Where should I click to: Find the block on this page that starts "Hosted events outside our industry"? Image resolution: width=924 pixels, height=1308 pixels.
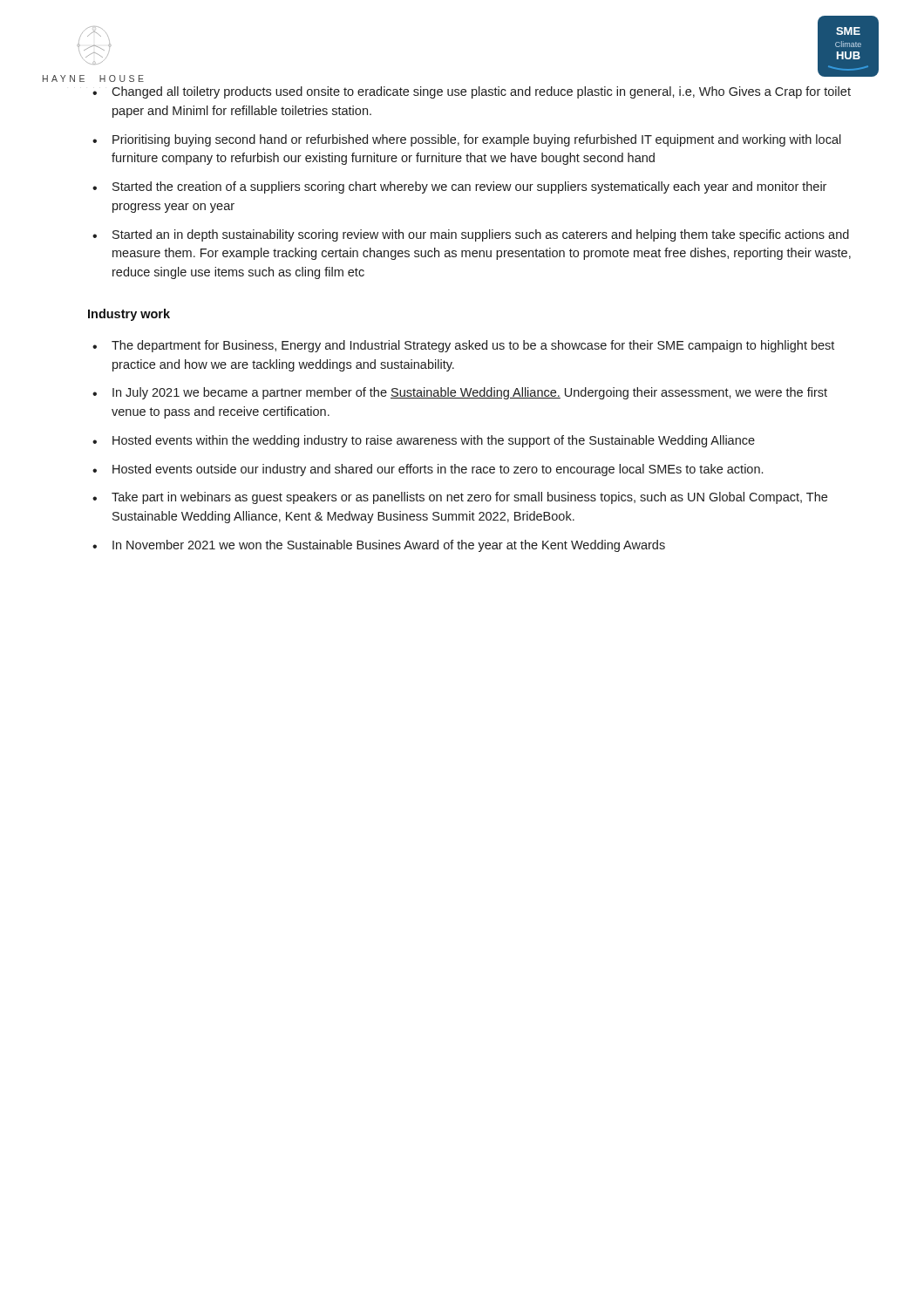(471, 470)
